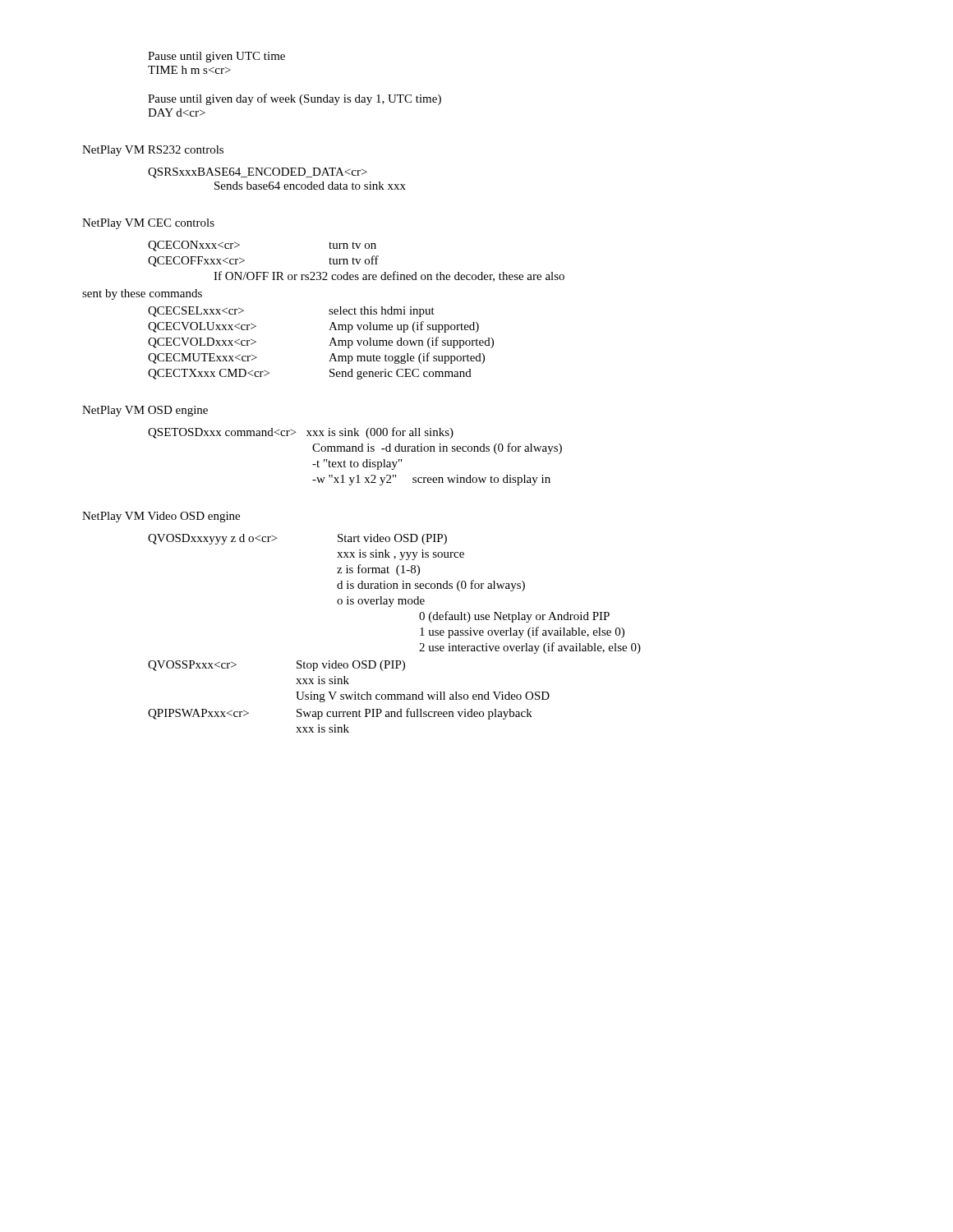Image resolution: width=953 pixels, height=1232 pixels.
Task: Click on the block starting "QSETOSDxxx command xxx is sink (000"
Action: coord(518,456)
